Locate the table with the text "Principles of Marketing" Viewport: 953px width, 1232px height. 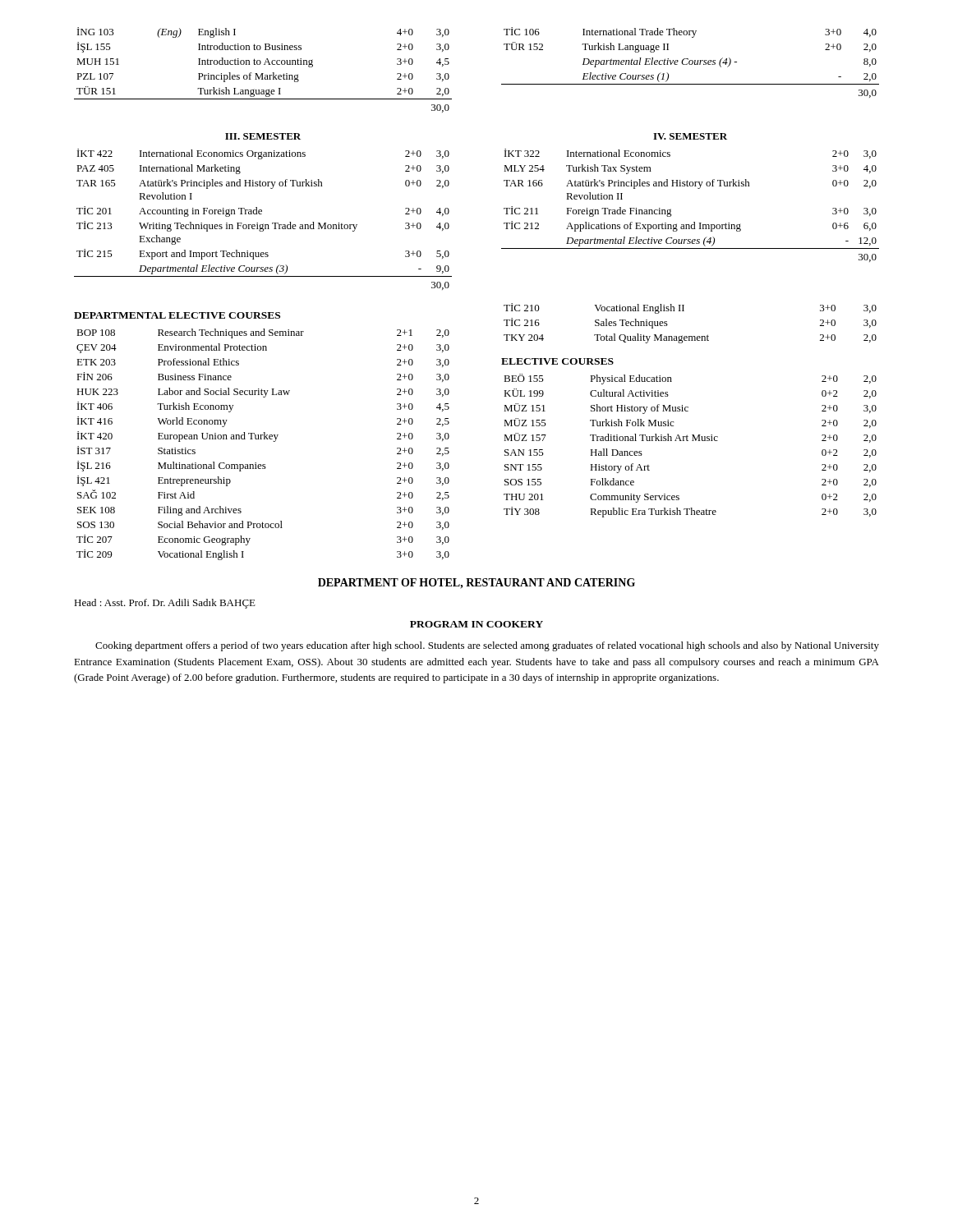[x=263, y=70]
